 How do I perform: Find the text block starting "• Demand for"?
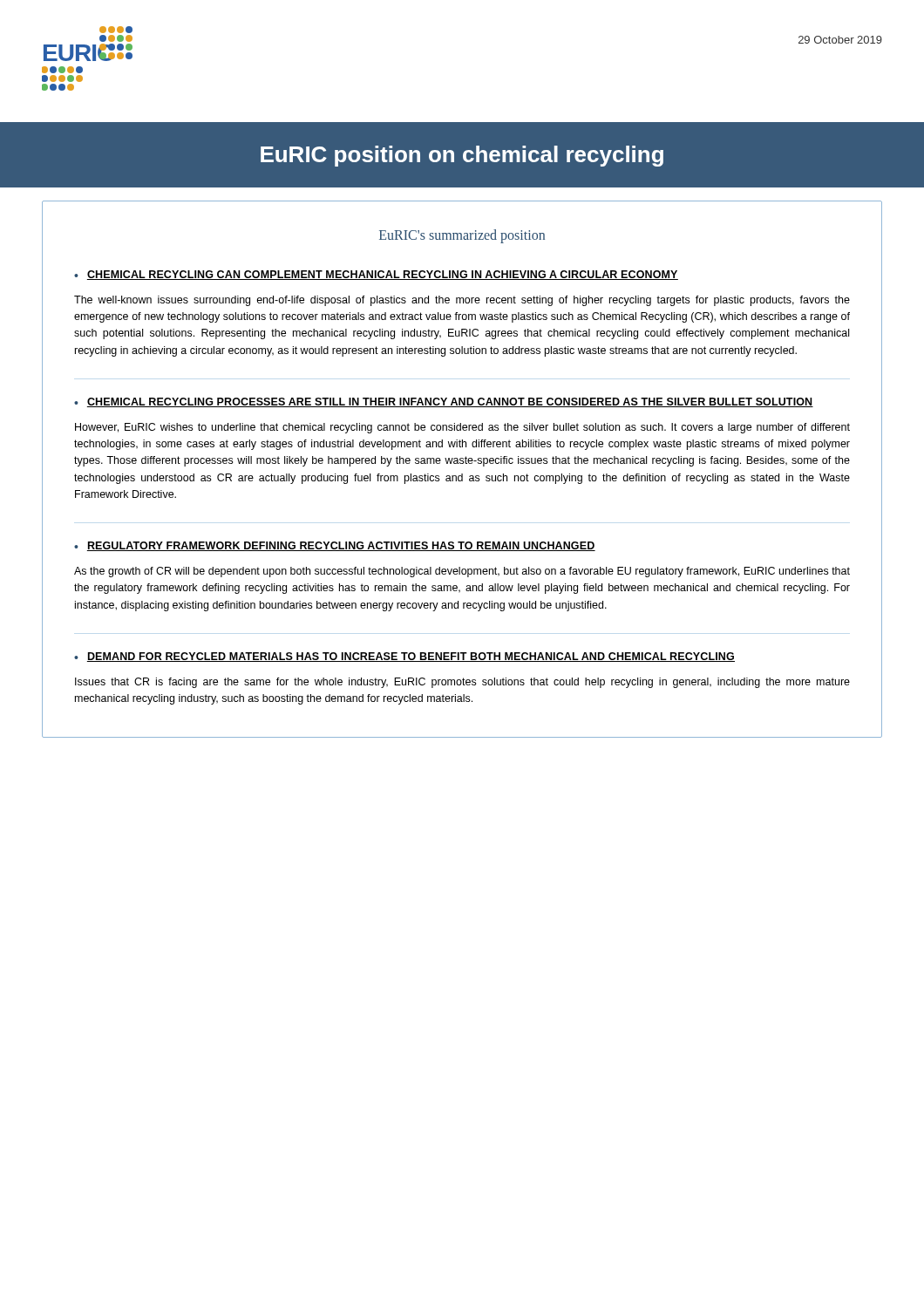click(404, 657)
